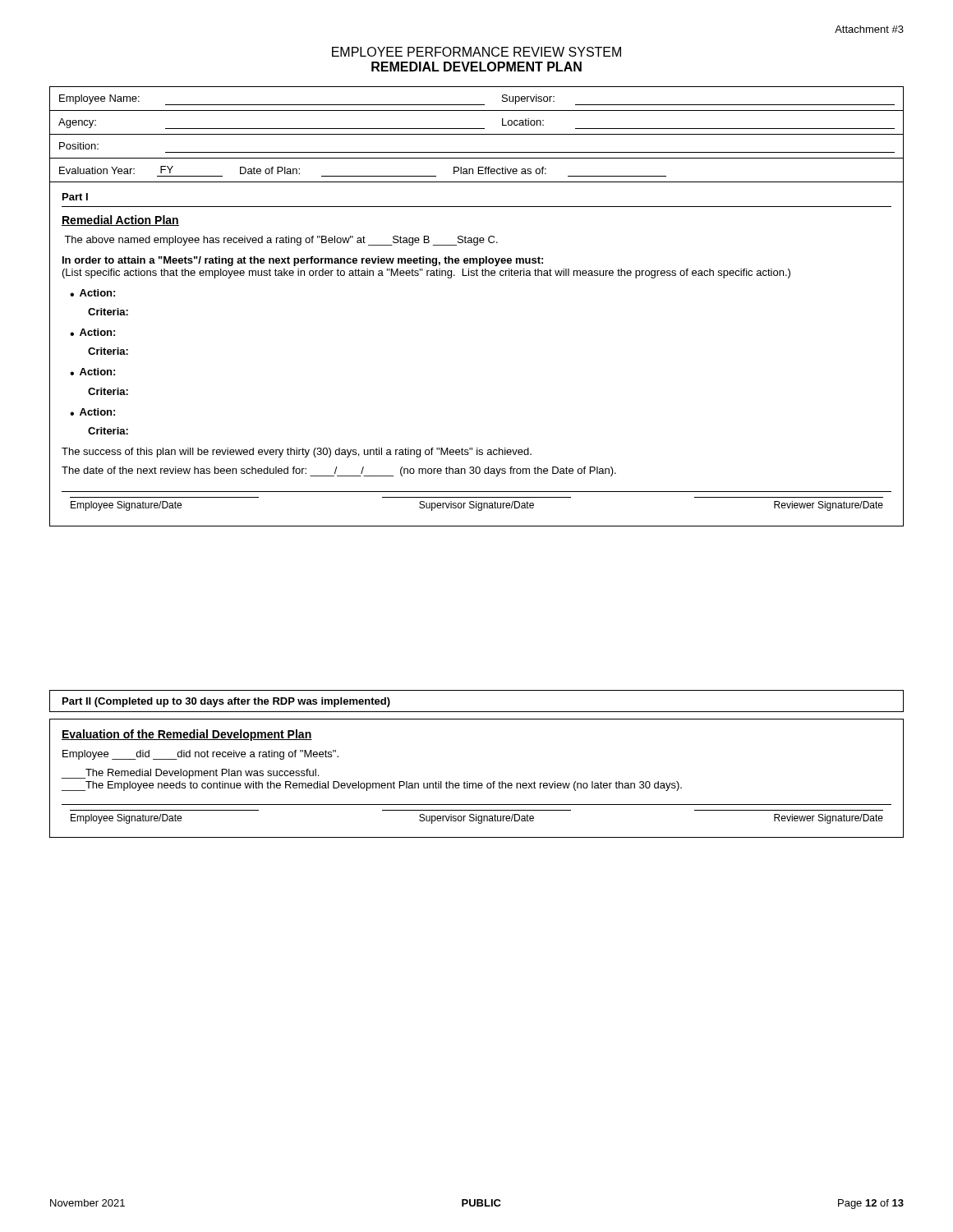Where is the passage that starts "Employee ____did ____did"?
953x1232 pixels.
coord(201,754)
